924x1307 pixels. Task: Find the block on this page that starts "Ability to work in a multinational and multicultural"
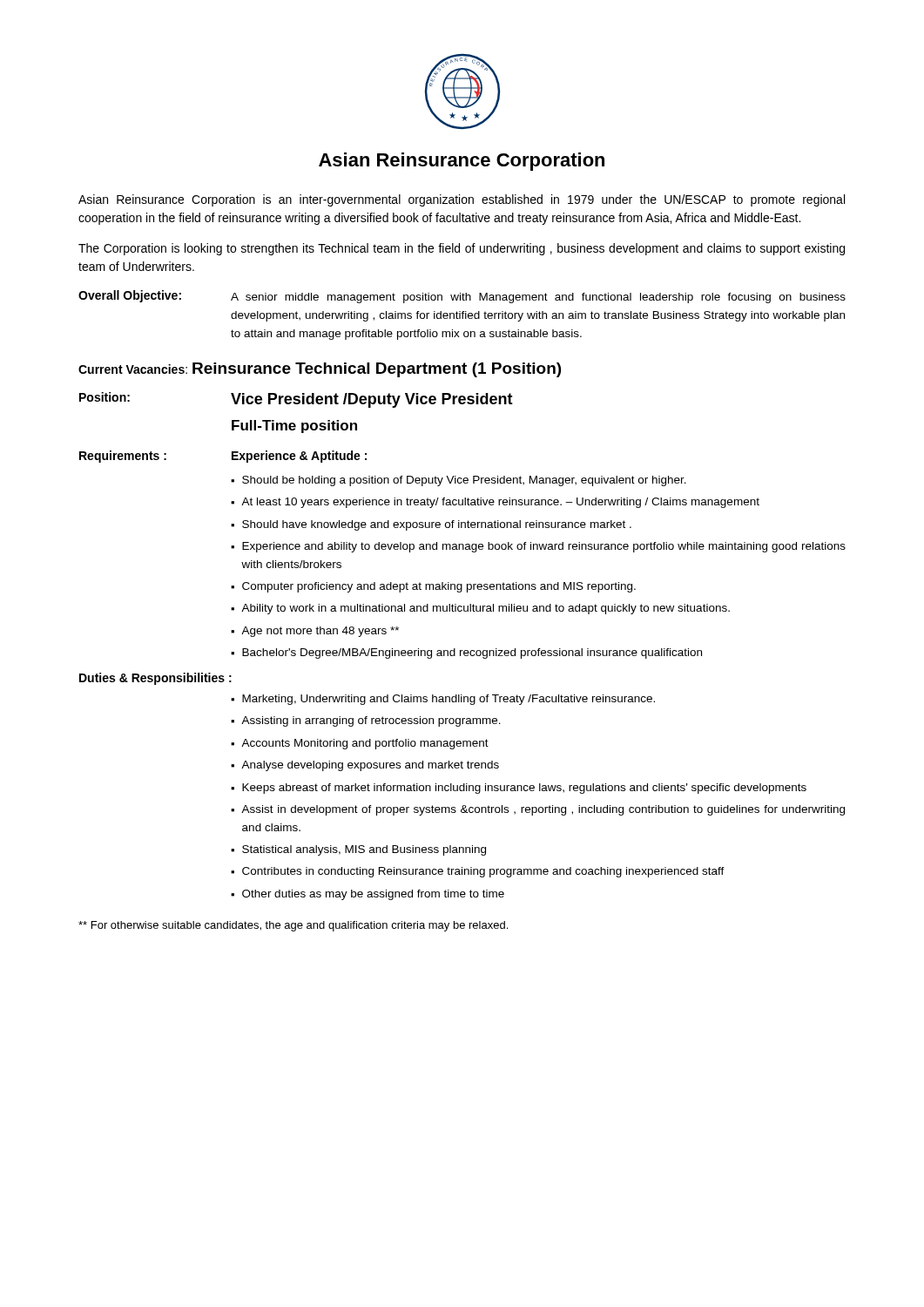click(x=486, y=608)
